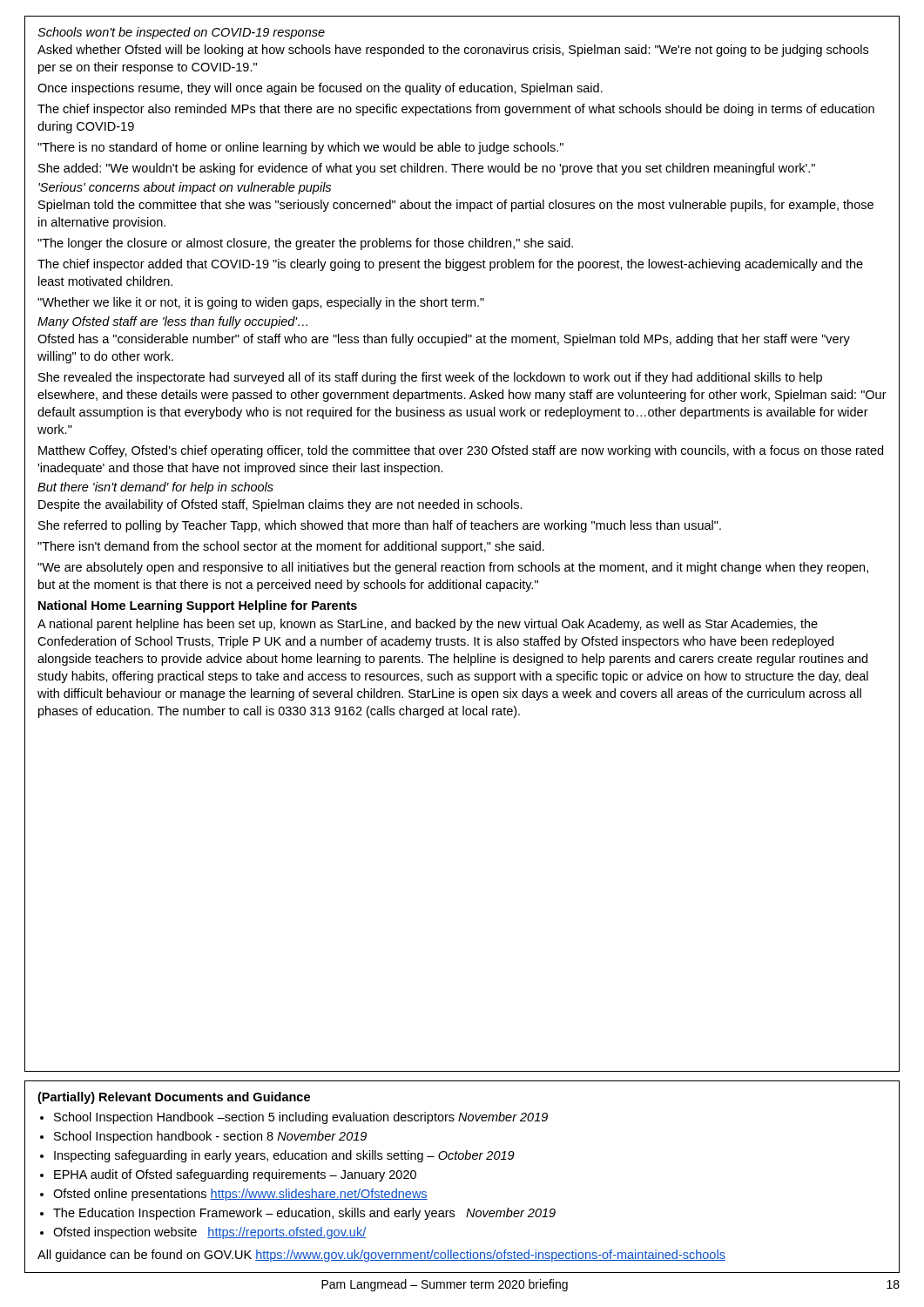The height and width of the screenshot is (1307, 924).
Task: Locate the text block that reads "Matthew Coffey, Ofsted's"
Action: click(x=462, y=459)
